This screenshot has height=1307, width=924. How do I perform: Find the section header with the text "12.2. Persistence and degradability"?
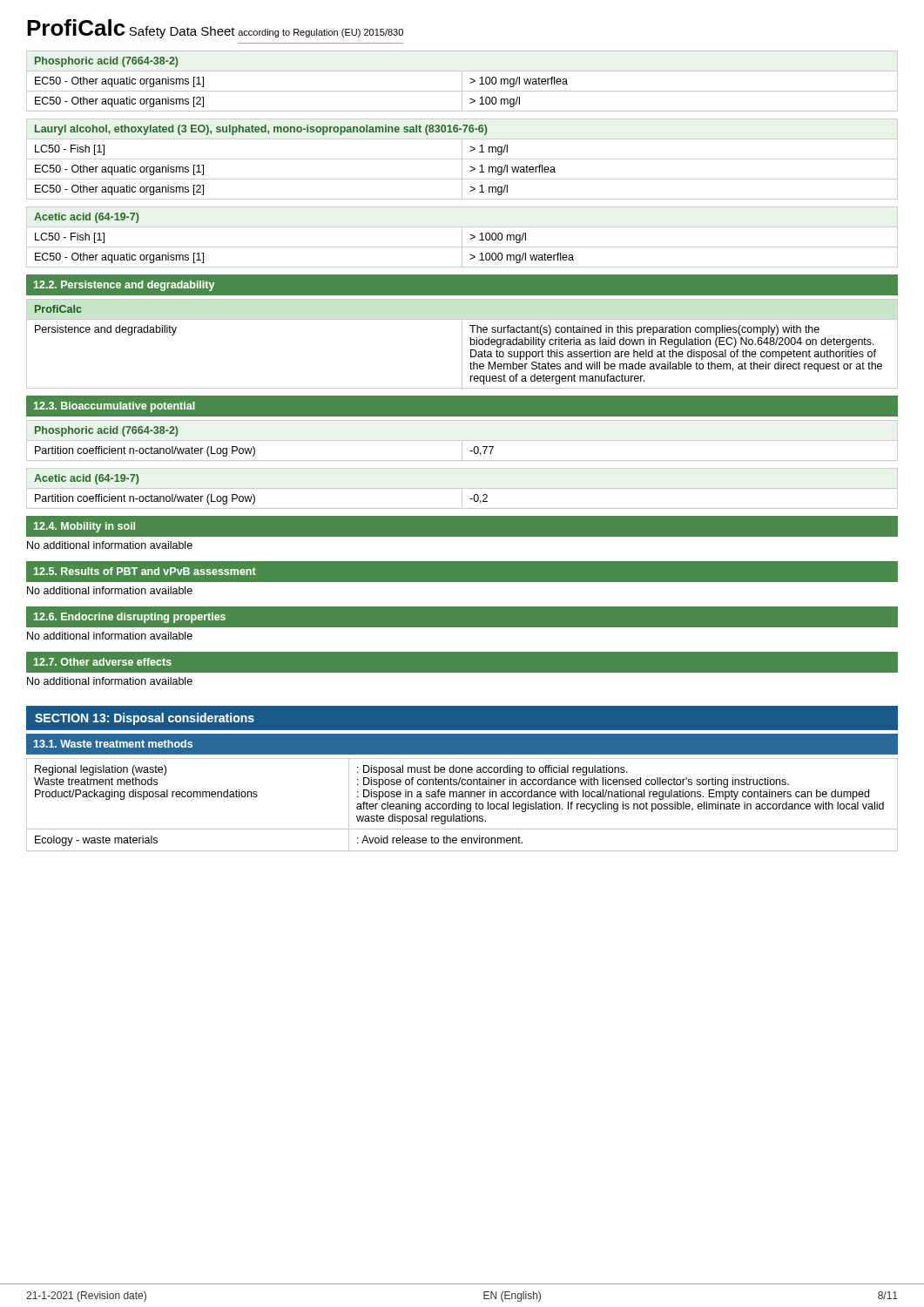coord(462,285)
